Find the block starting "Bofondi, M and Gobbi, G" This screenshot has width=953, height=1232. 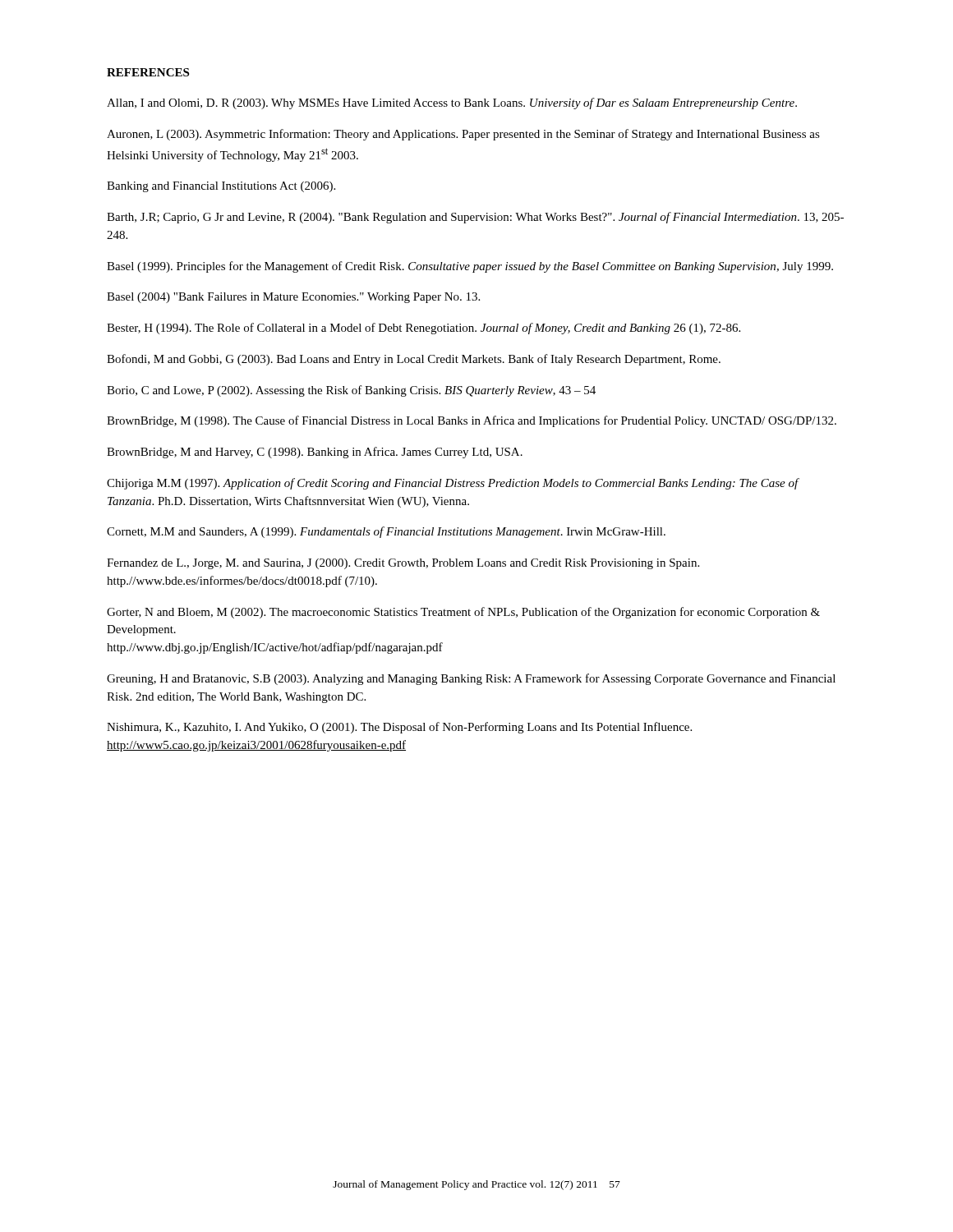[414, 359]
